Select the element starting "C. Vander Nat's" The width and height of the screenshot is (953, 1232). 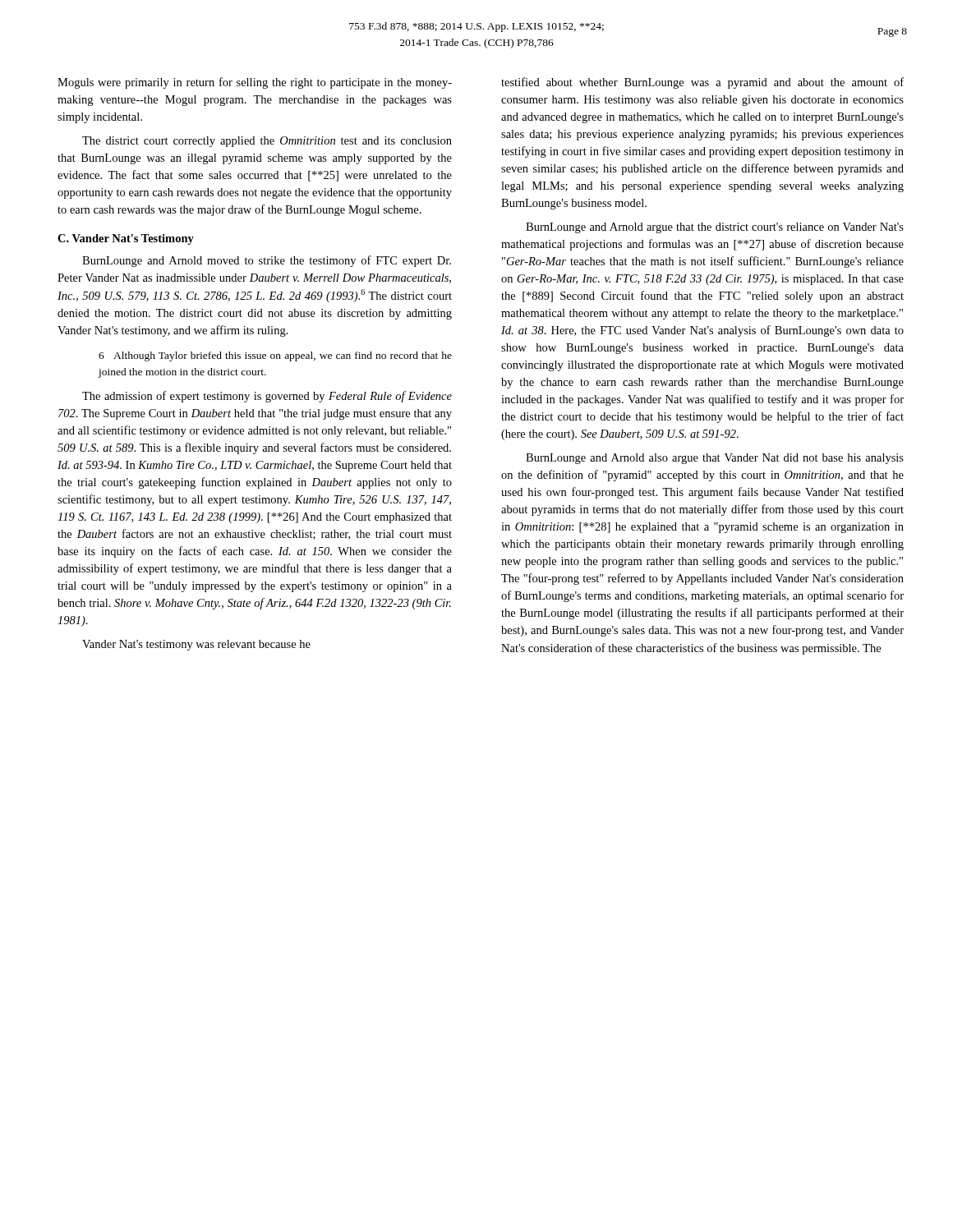click(x=126, y=238)
